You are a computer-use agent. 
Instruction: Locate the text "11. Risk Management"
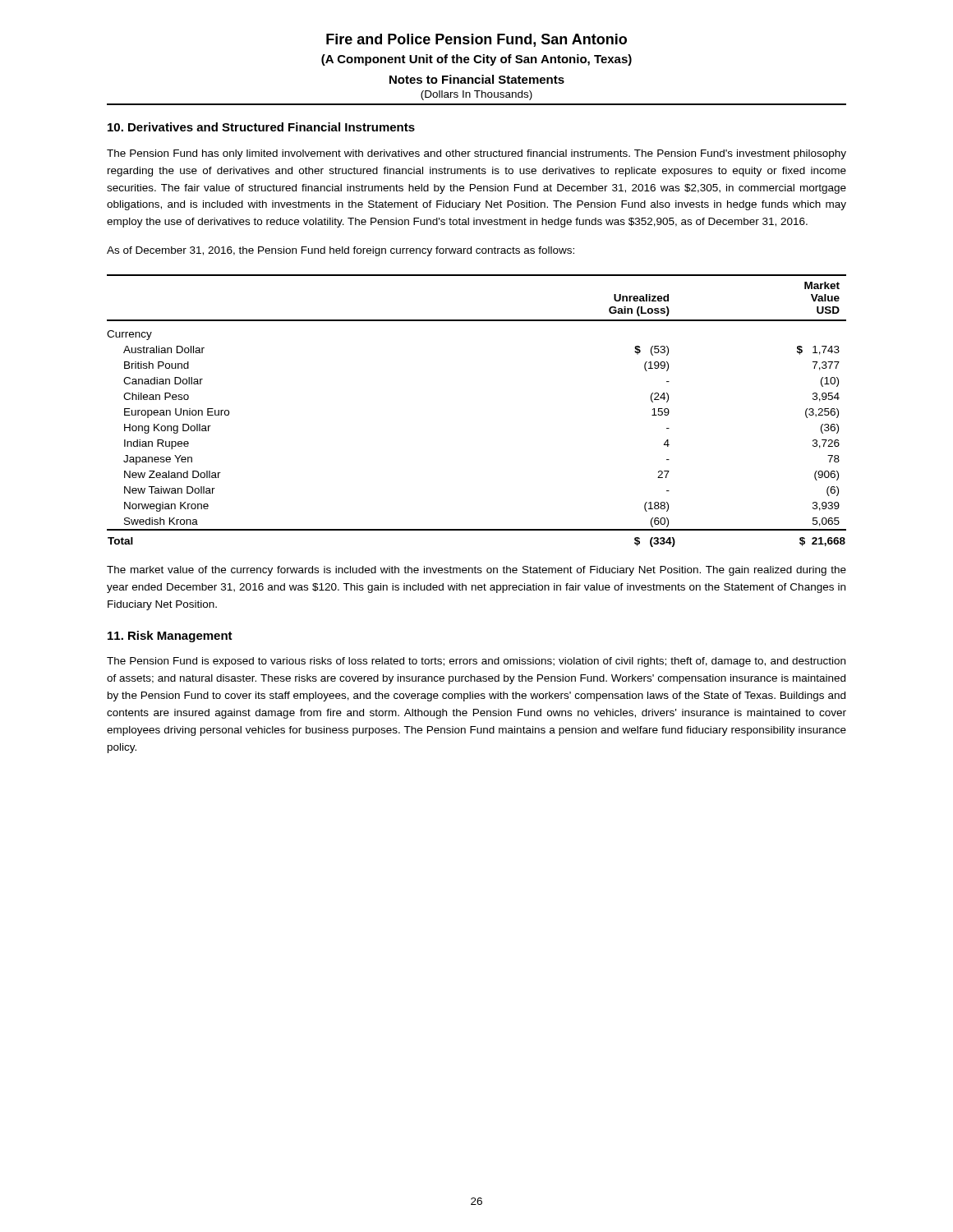(169, 635)
